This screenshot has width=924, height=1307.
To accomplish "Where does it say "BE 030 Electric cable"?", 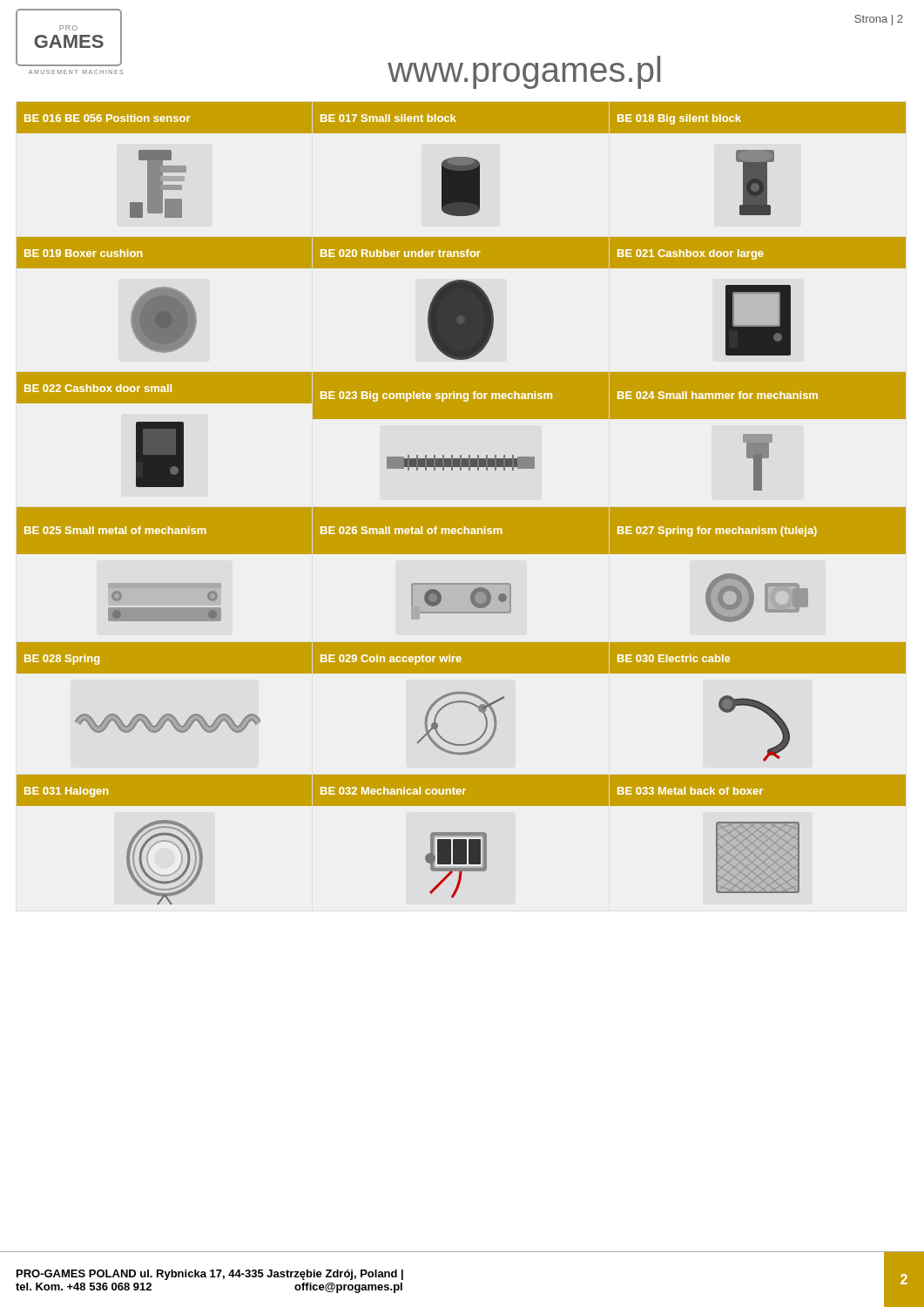I will (x=758, y=708).
